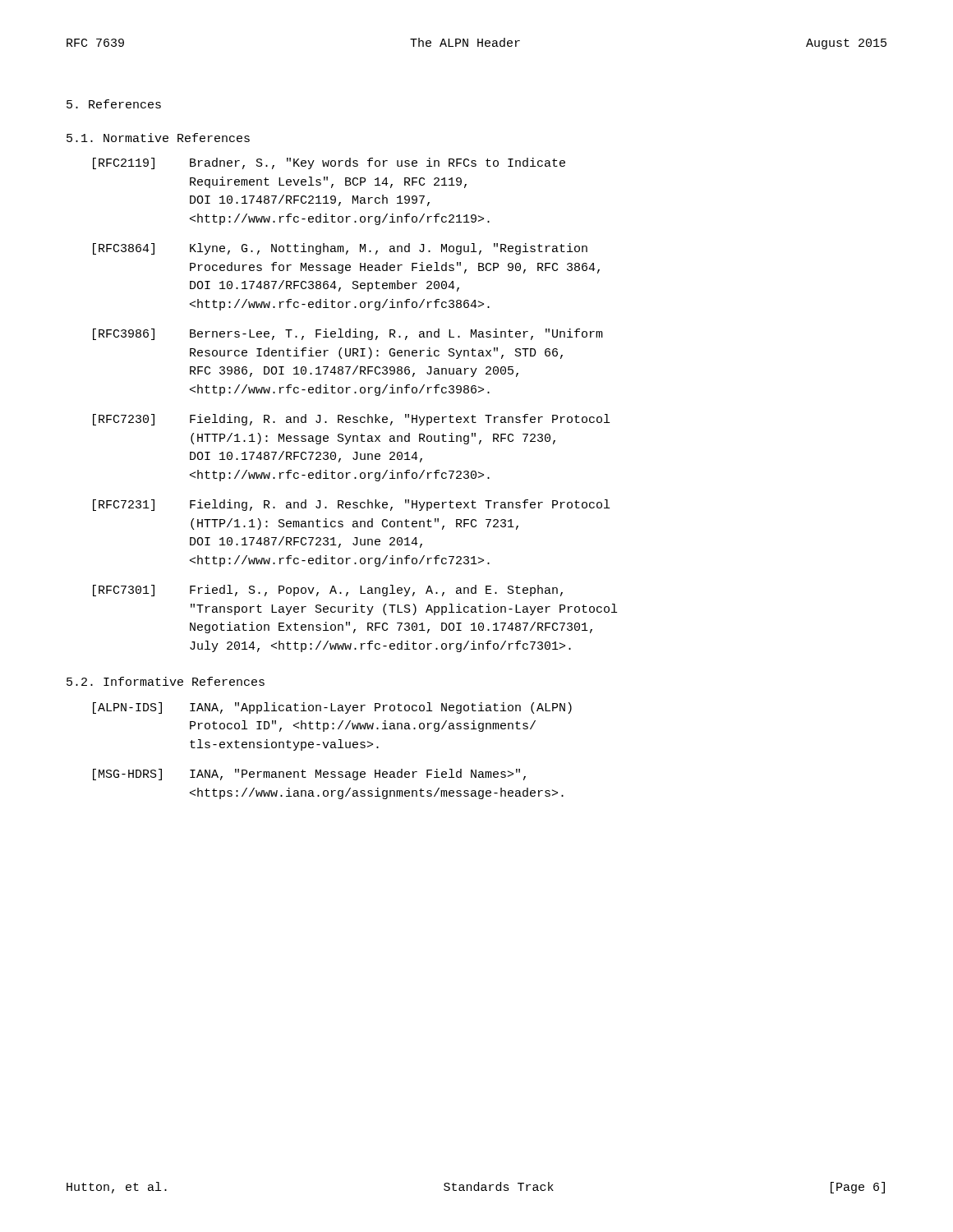Find the passage starting "[MSG-HDRS] IANA, "Permanent Message Header Field Names>","
This screenshot has width=953, height=1232.
tap(489, 785)
